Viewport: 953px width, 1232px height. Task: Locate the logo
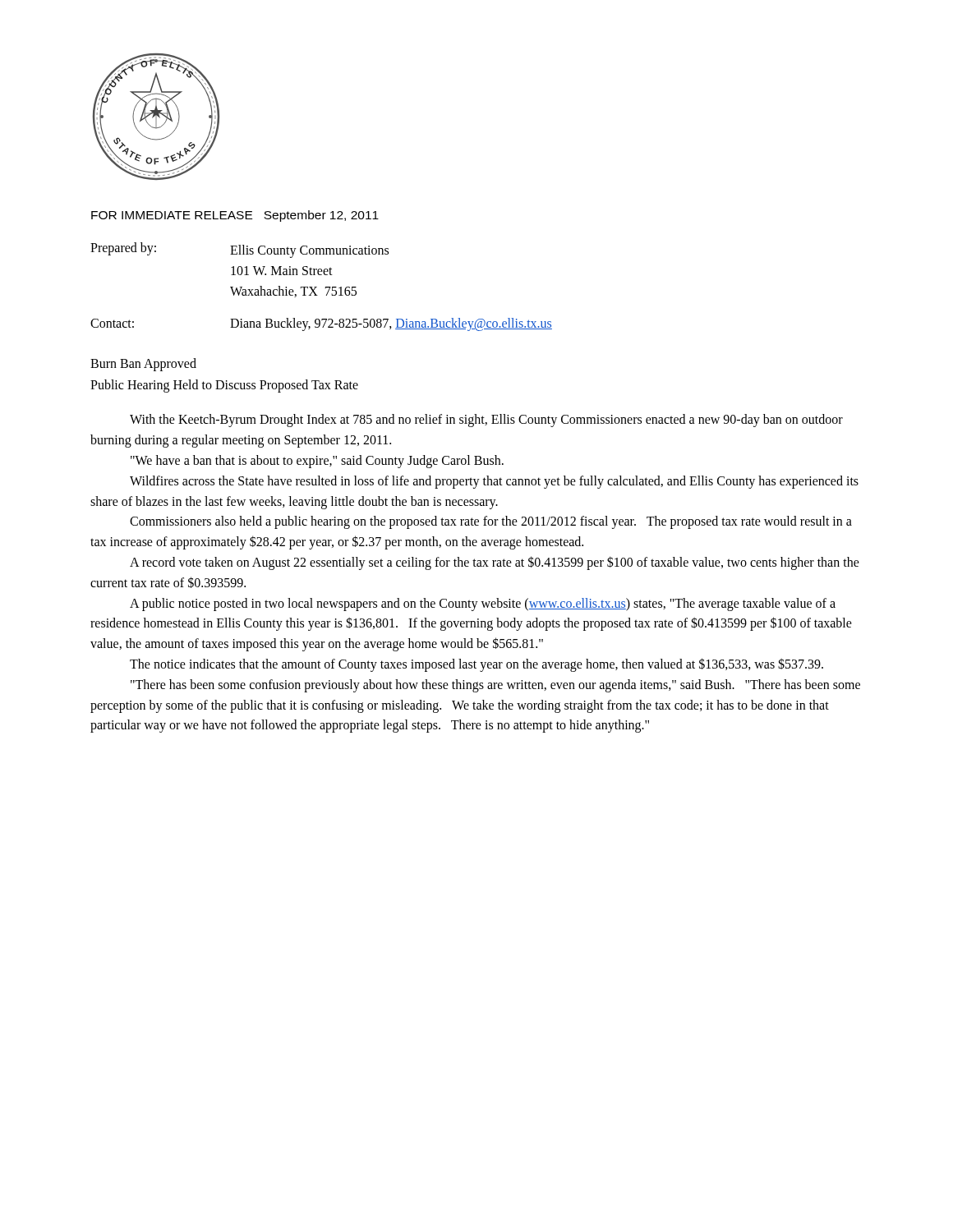tap(476, 117)
